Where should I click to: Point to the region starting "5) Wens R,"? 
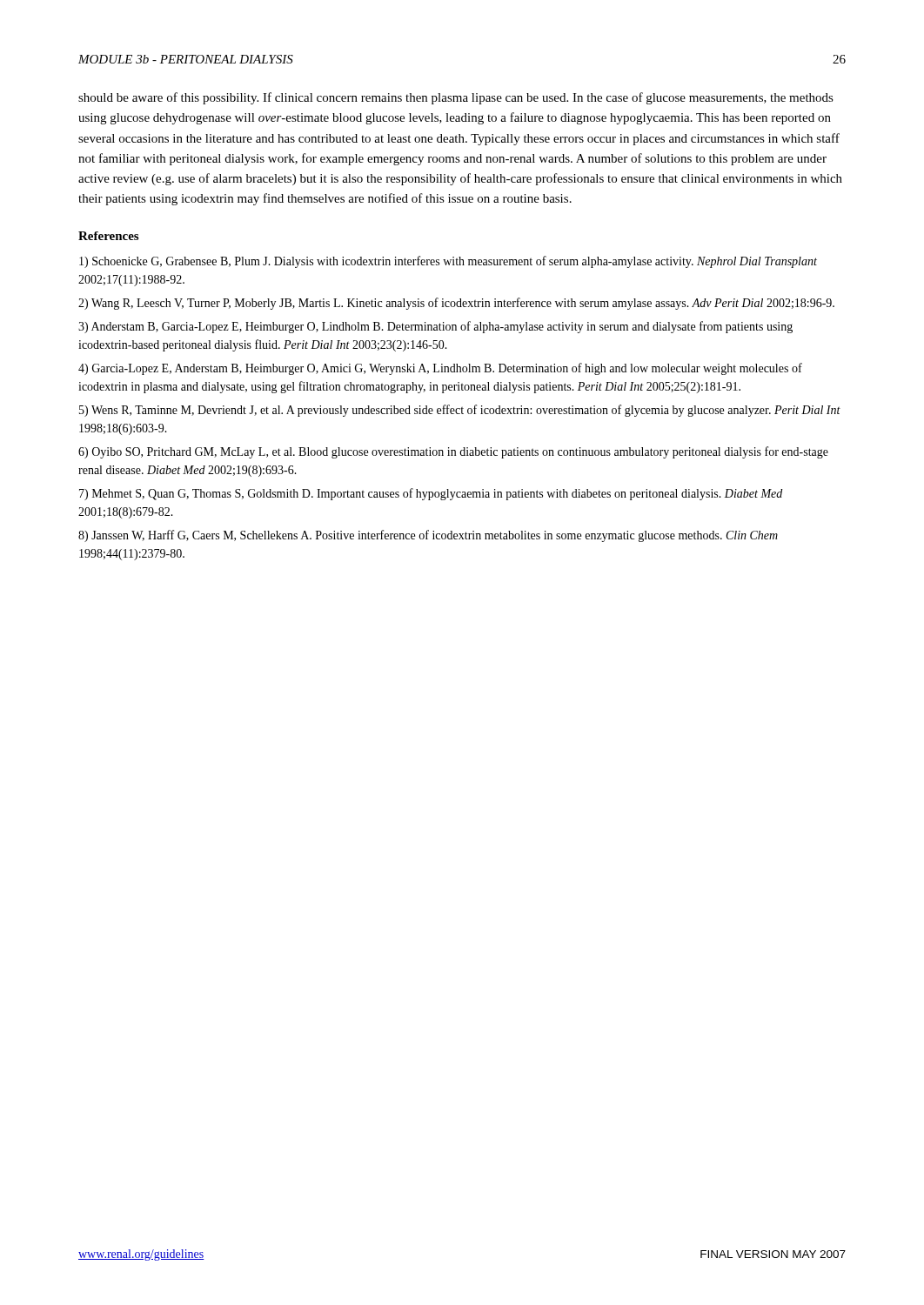pyautogui.click(x=459, y=419)
